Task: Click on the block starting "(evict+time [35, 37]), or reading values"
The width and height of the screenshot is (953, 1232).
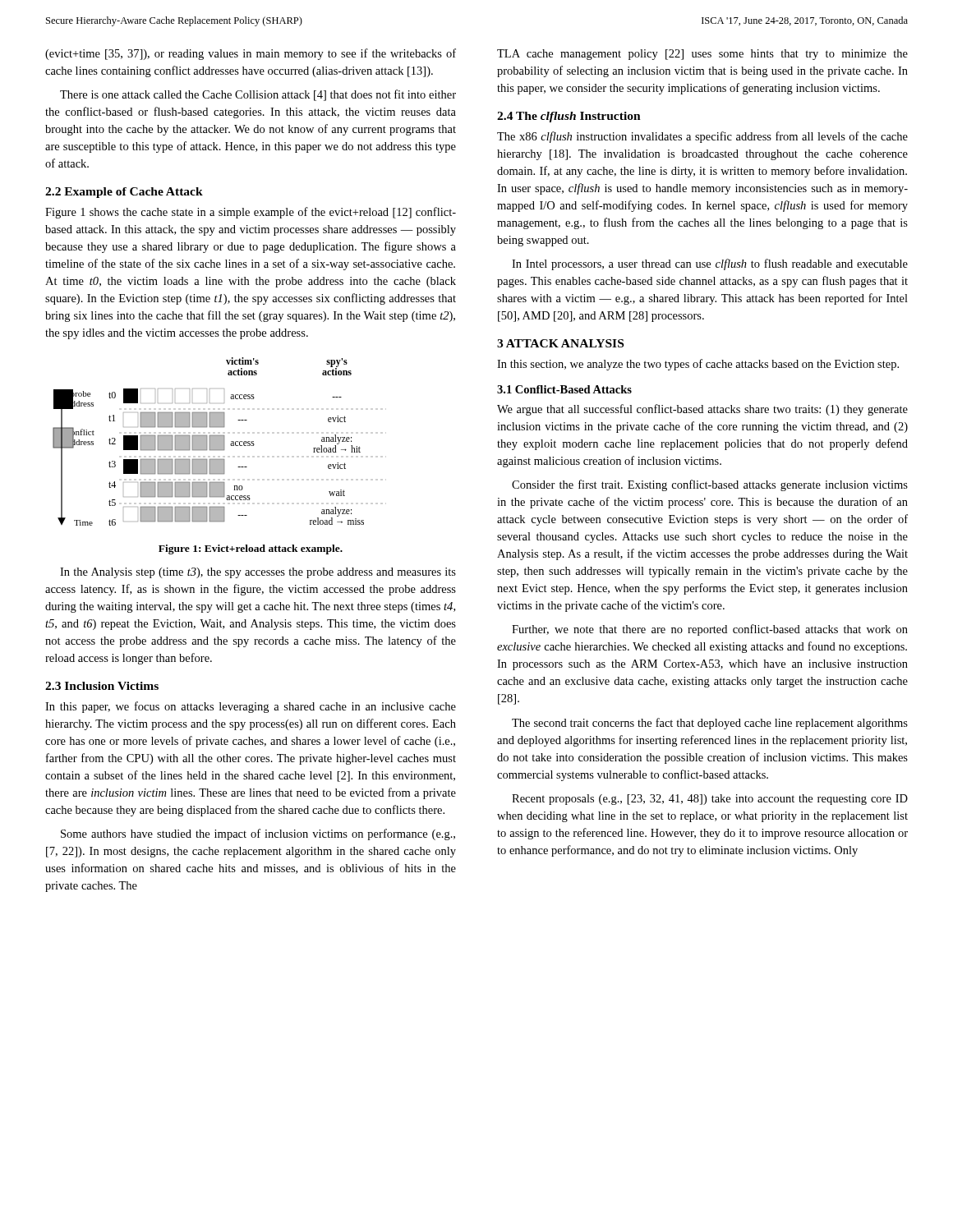Action: coord(251,109)
